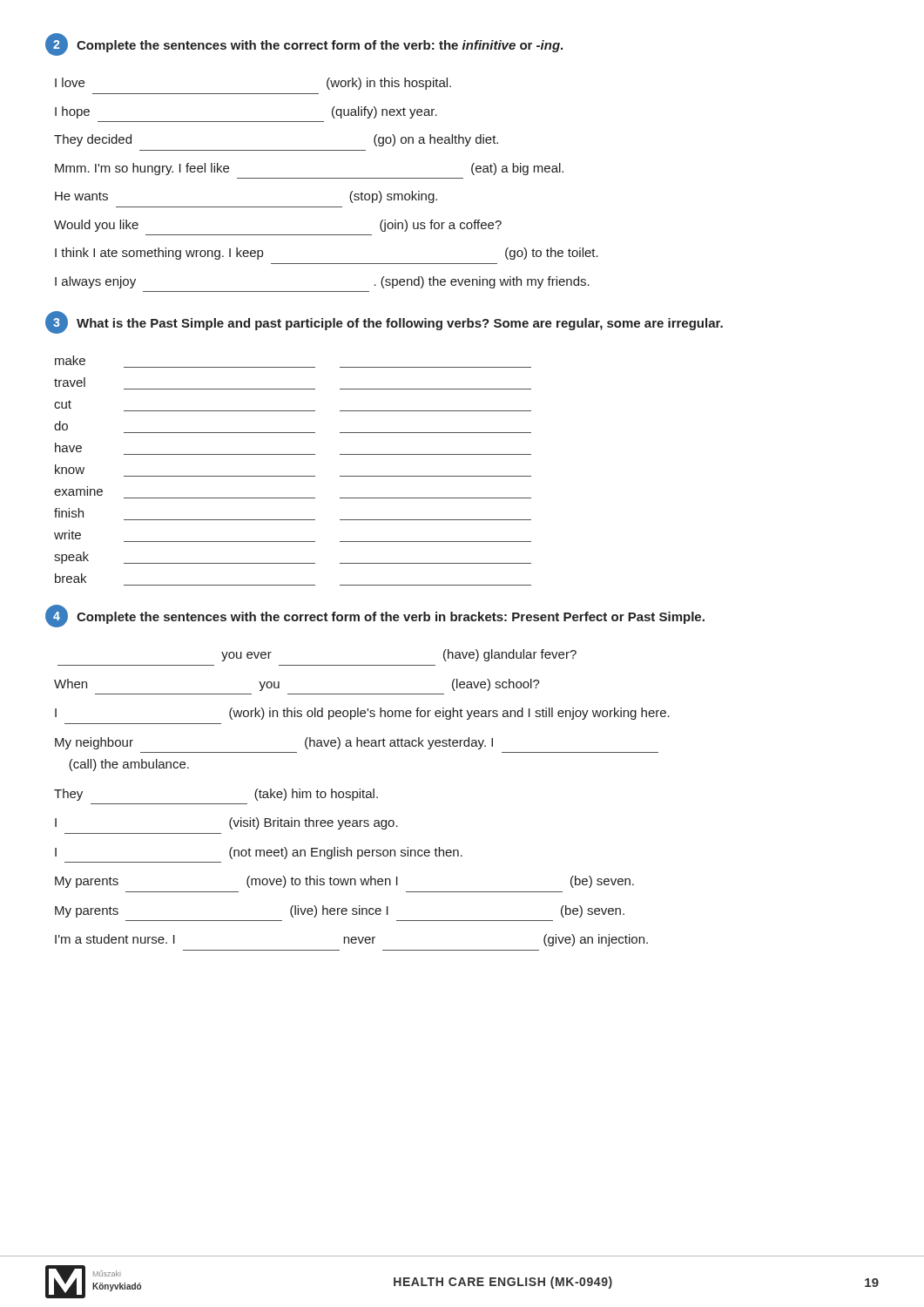Point to the passage starting "He wants (stop) smoking."
The image size is (924, 1307).
tap(246, 198)
